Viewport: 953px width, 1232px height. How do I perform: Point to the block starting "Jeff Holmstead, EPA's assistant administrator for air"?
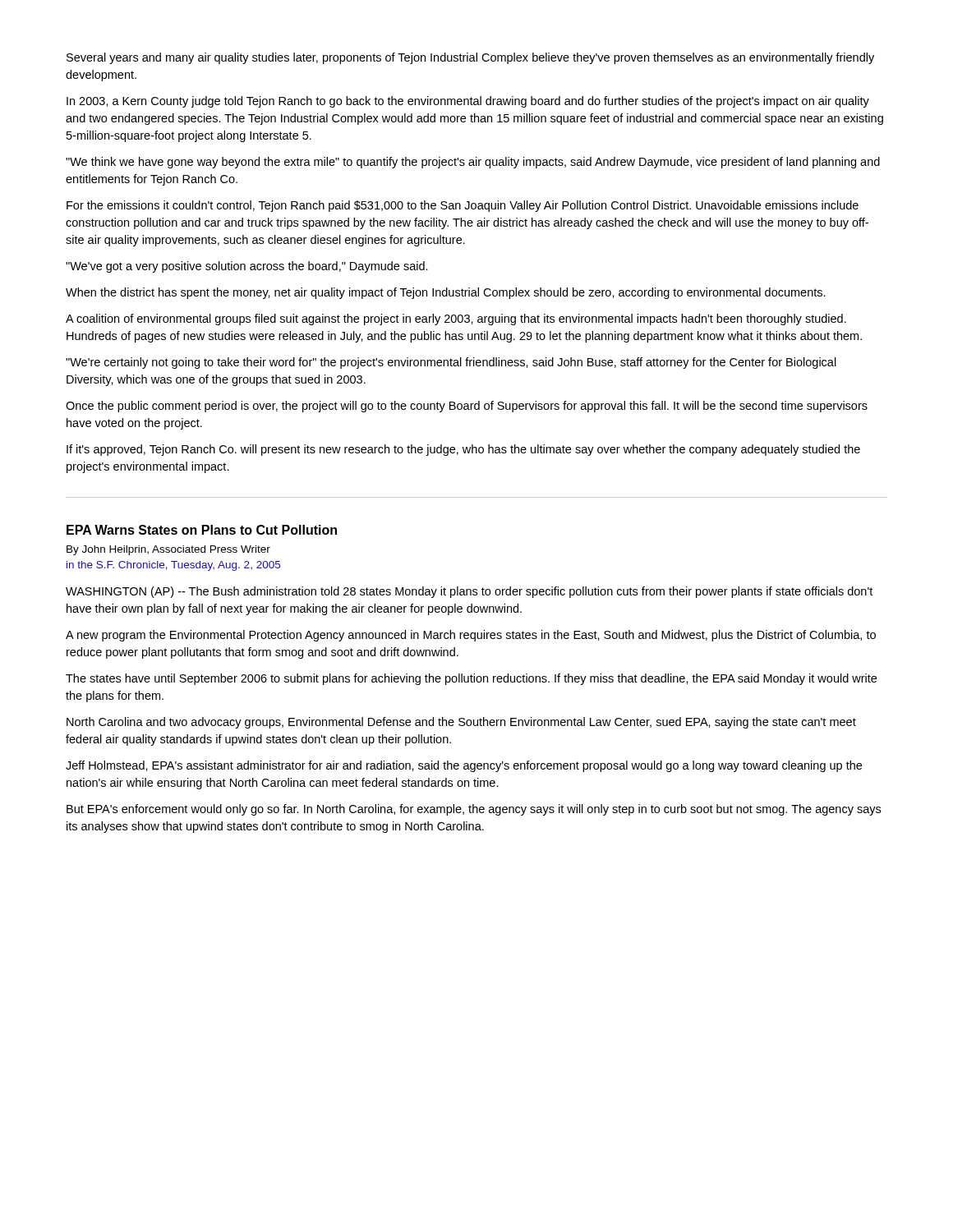click(x=476, y=775)
